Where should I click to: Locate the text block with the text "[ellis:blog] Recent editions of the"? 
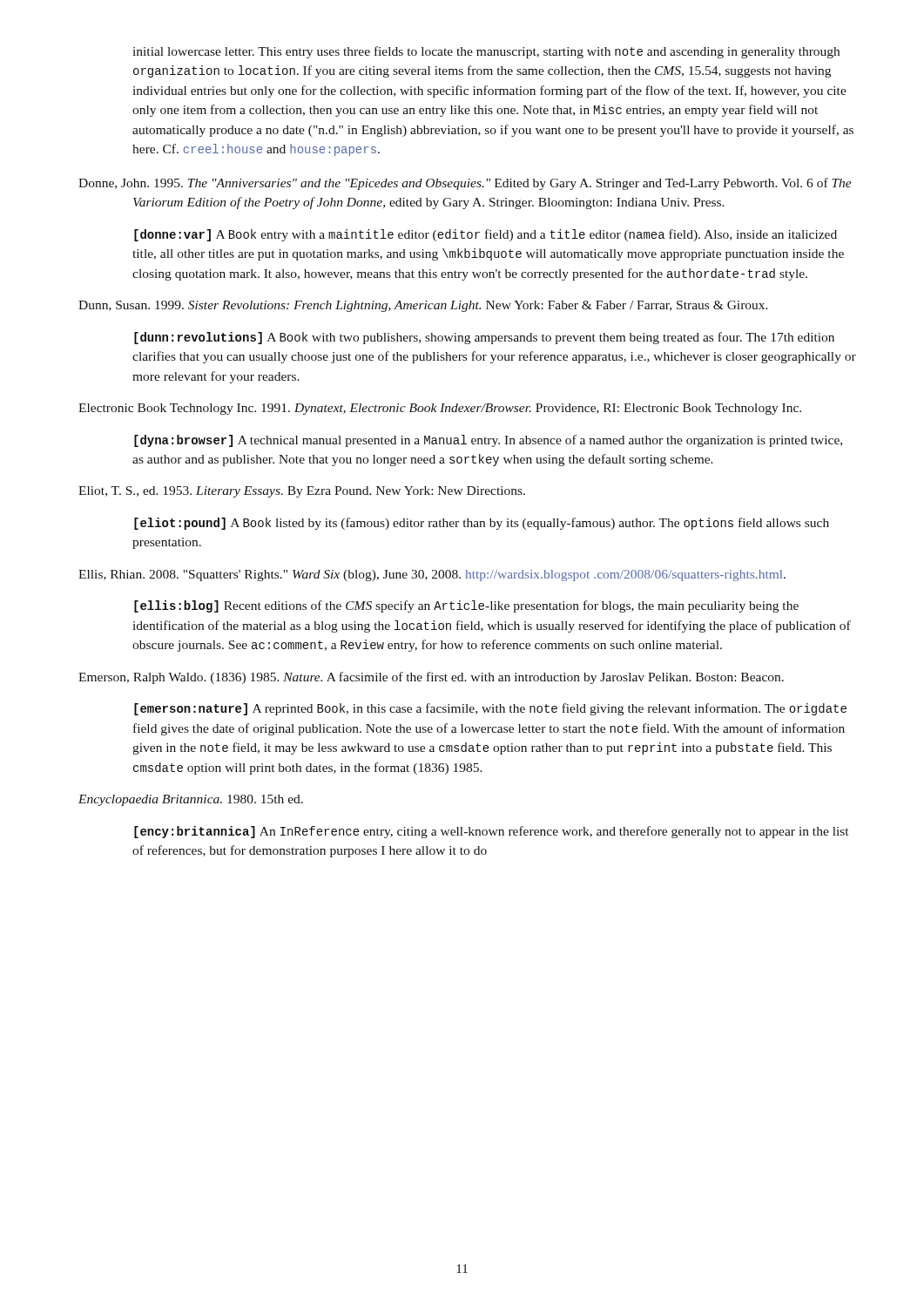pyautogui.click(x=492, y=625)
